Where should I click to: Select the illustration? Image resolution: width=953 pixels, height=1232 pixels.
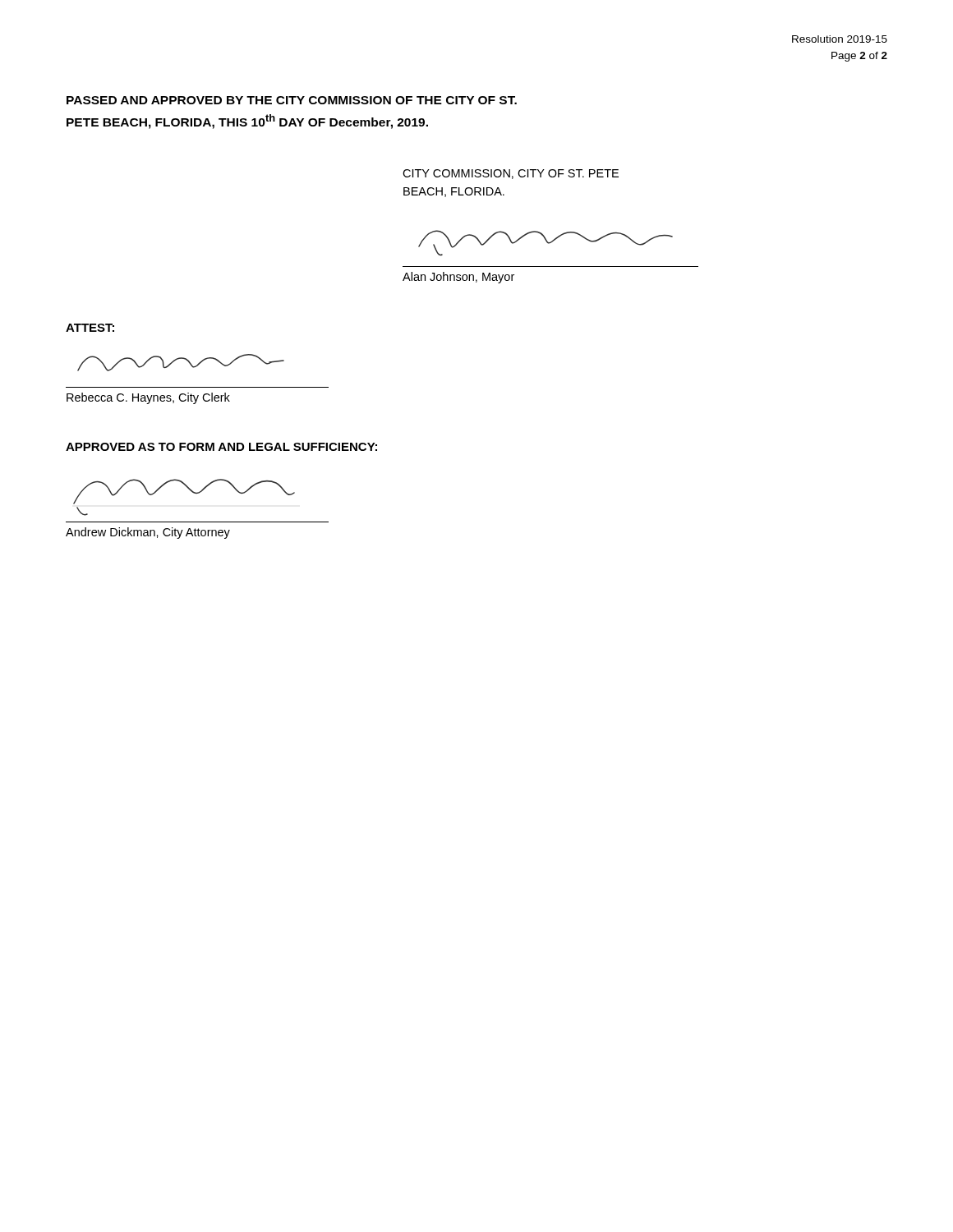pyautogui.click(x=587, y=248)
